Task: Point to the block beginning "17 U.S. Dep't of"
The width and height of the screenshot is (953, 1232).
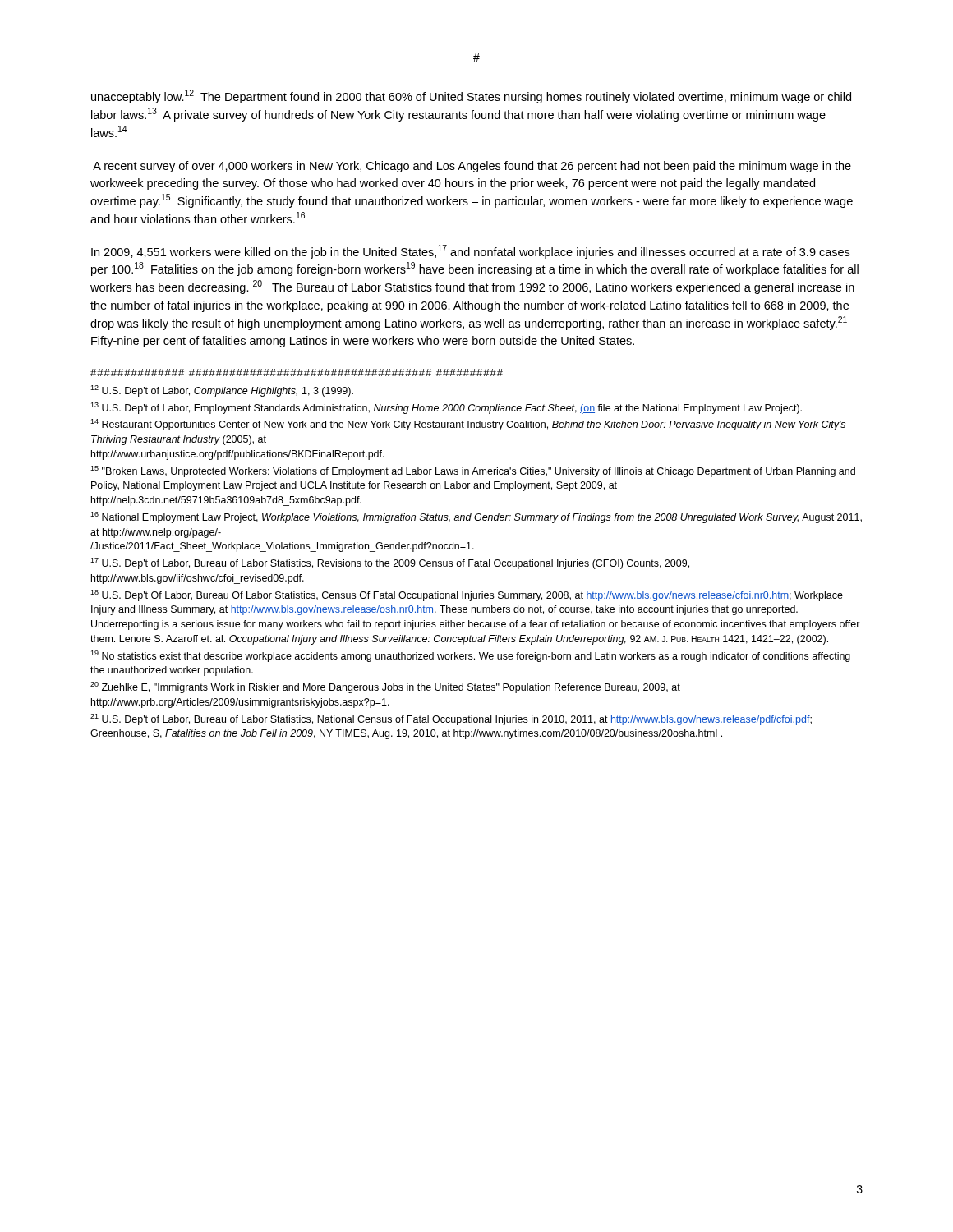Action: (x=390, y=570)
